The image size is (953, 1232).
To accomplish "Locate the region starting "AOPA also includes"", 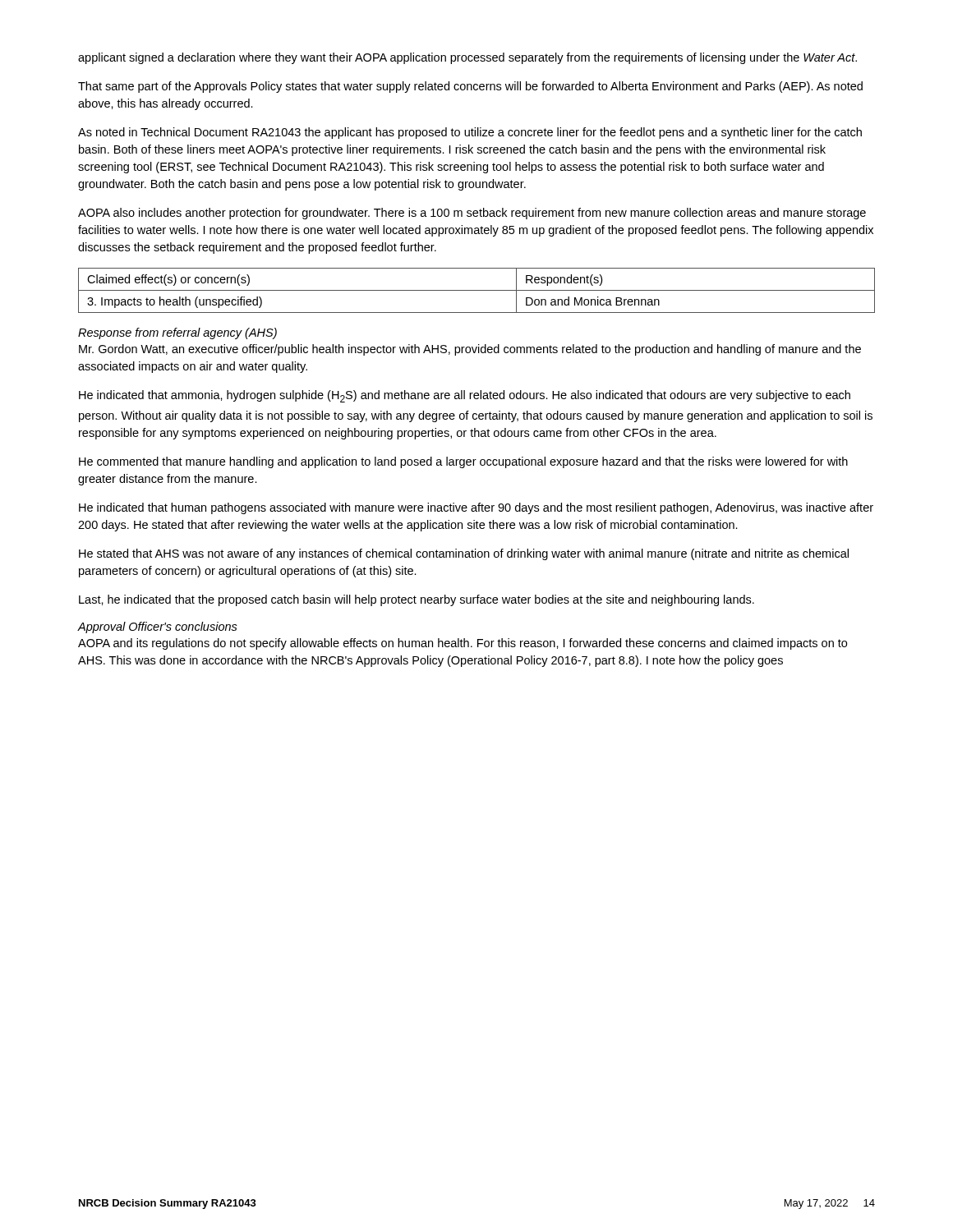I will coord(476,231).
